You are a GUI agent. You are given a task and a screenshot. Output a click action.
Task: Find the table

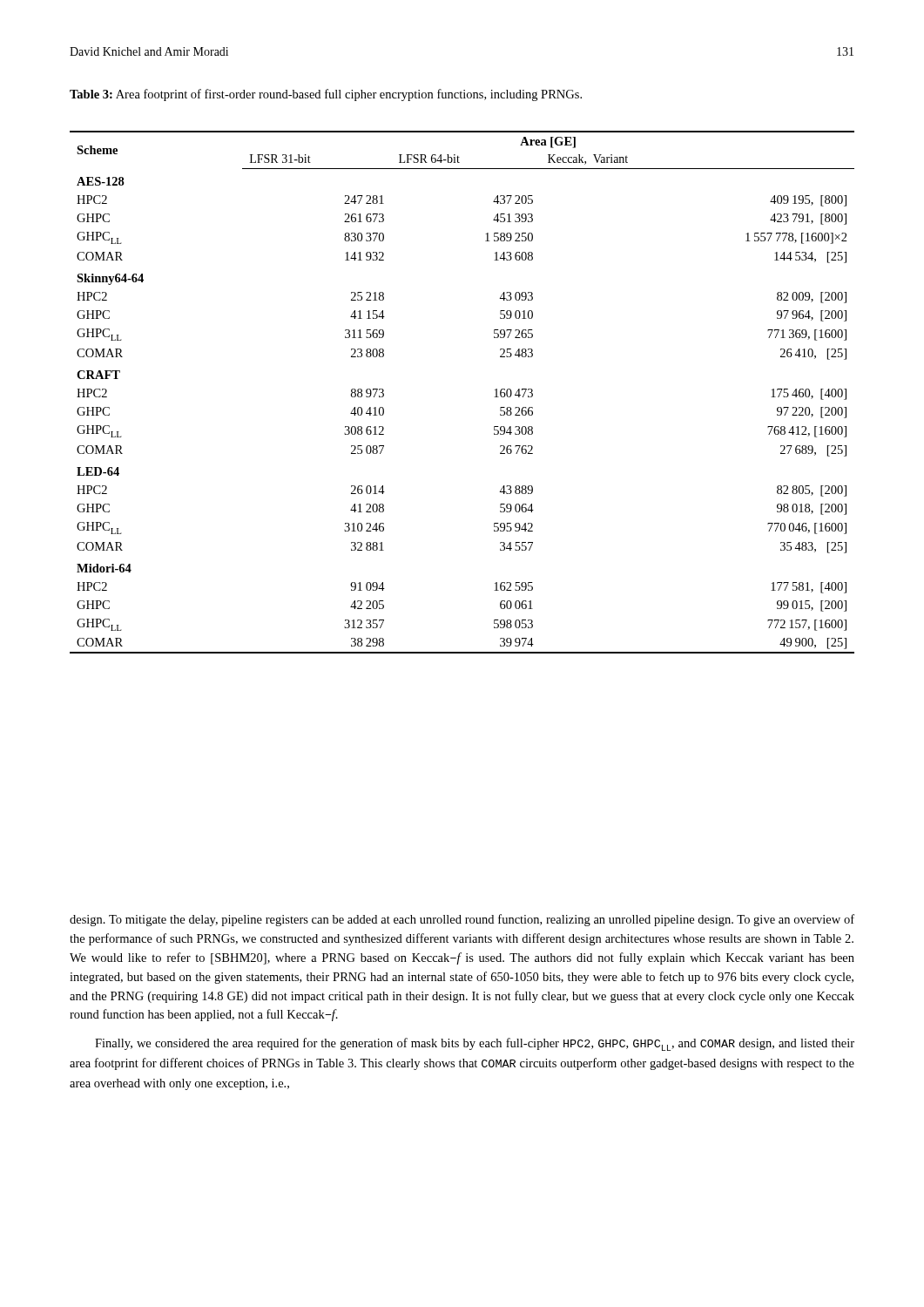462,392
